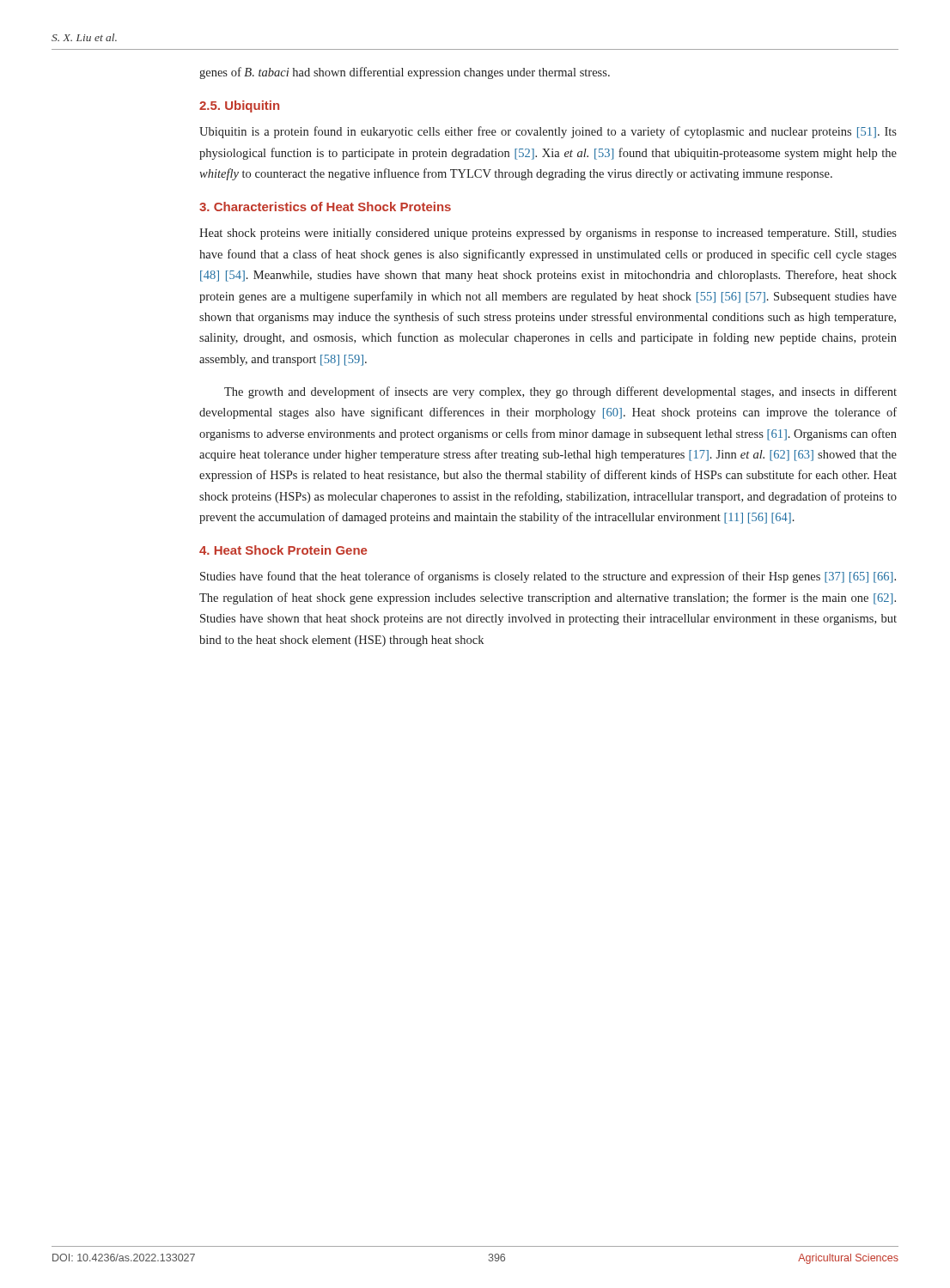Point to the text block starting "2.5. Ubiquitin"

240,105
